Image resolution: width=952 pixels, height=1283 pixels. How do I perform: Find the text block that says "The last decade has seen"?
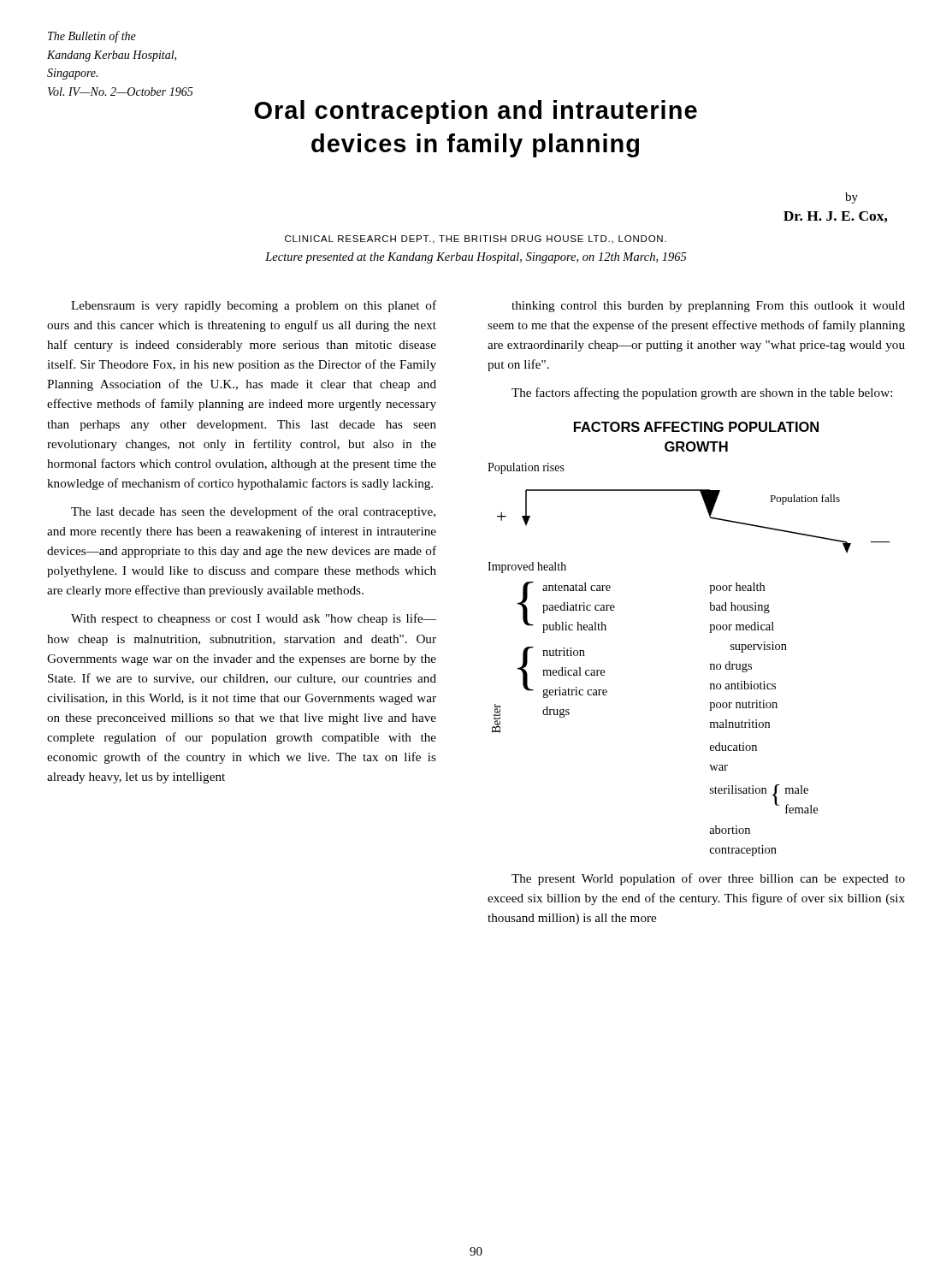click(242, 550)
